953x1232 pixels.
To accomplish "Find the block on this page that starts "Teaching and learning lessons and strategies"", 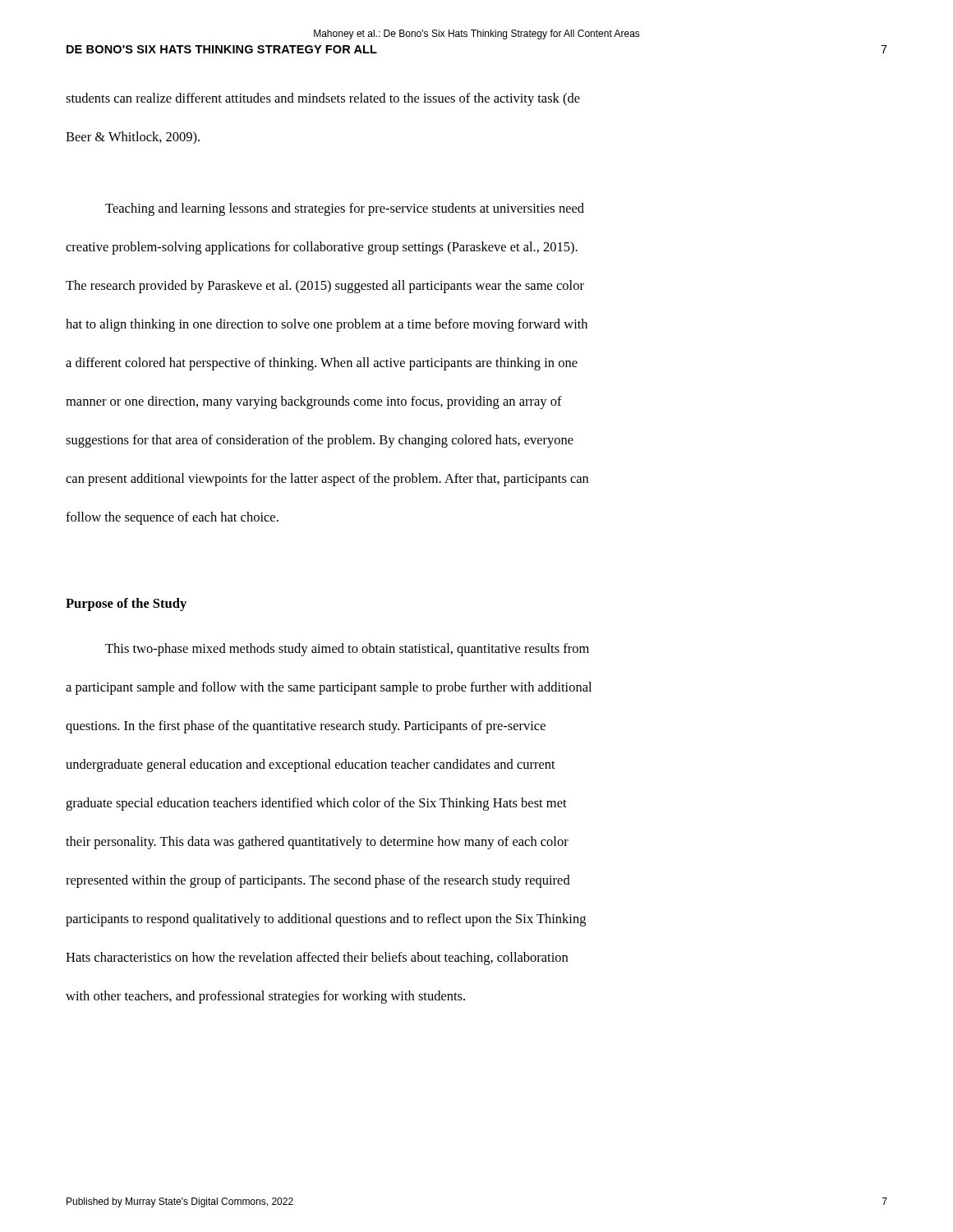I will 476,363.
